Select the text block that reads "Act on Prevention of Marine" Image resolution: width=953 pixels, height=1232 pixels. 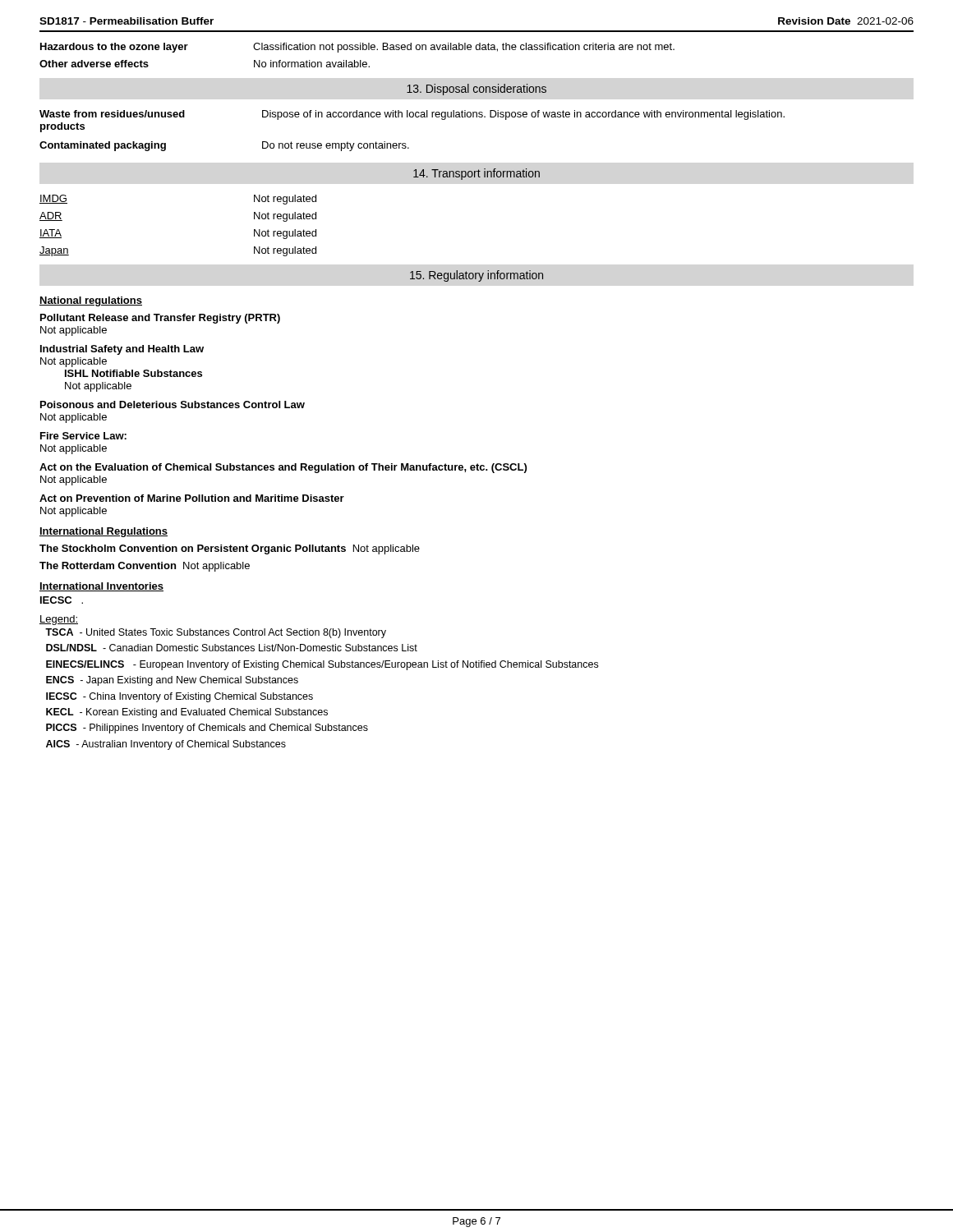point(192,498)
